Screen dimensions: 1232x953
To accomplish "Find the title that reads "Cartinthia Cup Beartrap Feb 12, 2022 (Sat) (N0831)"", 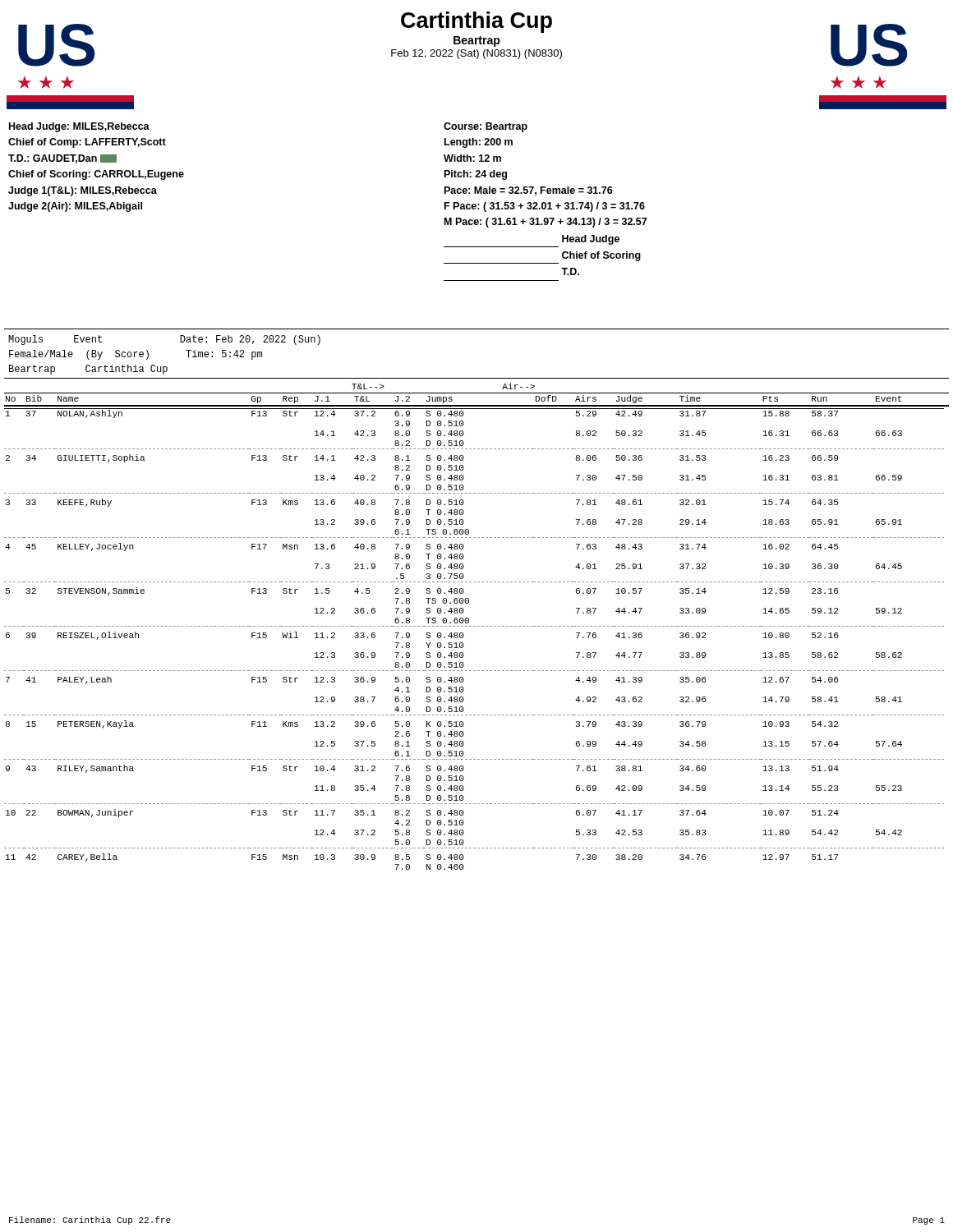I will (476, 34).
